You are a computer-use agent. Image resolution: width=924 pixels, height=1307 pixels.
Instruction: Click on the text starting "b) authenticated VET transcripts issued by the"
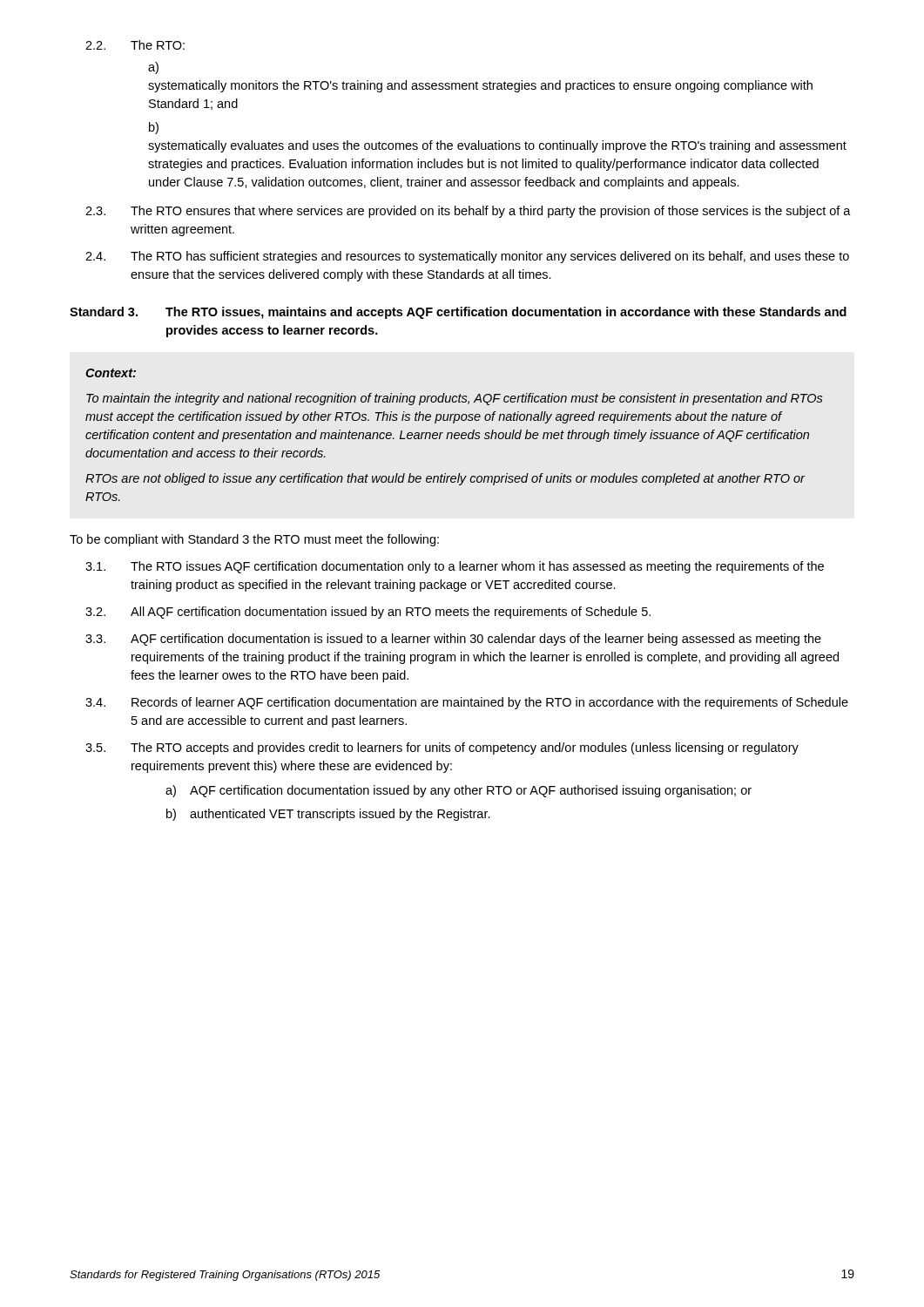click(x=328, y=815)
